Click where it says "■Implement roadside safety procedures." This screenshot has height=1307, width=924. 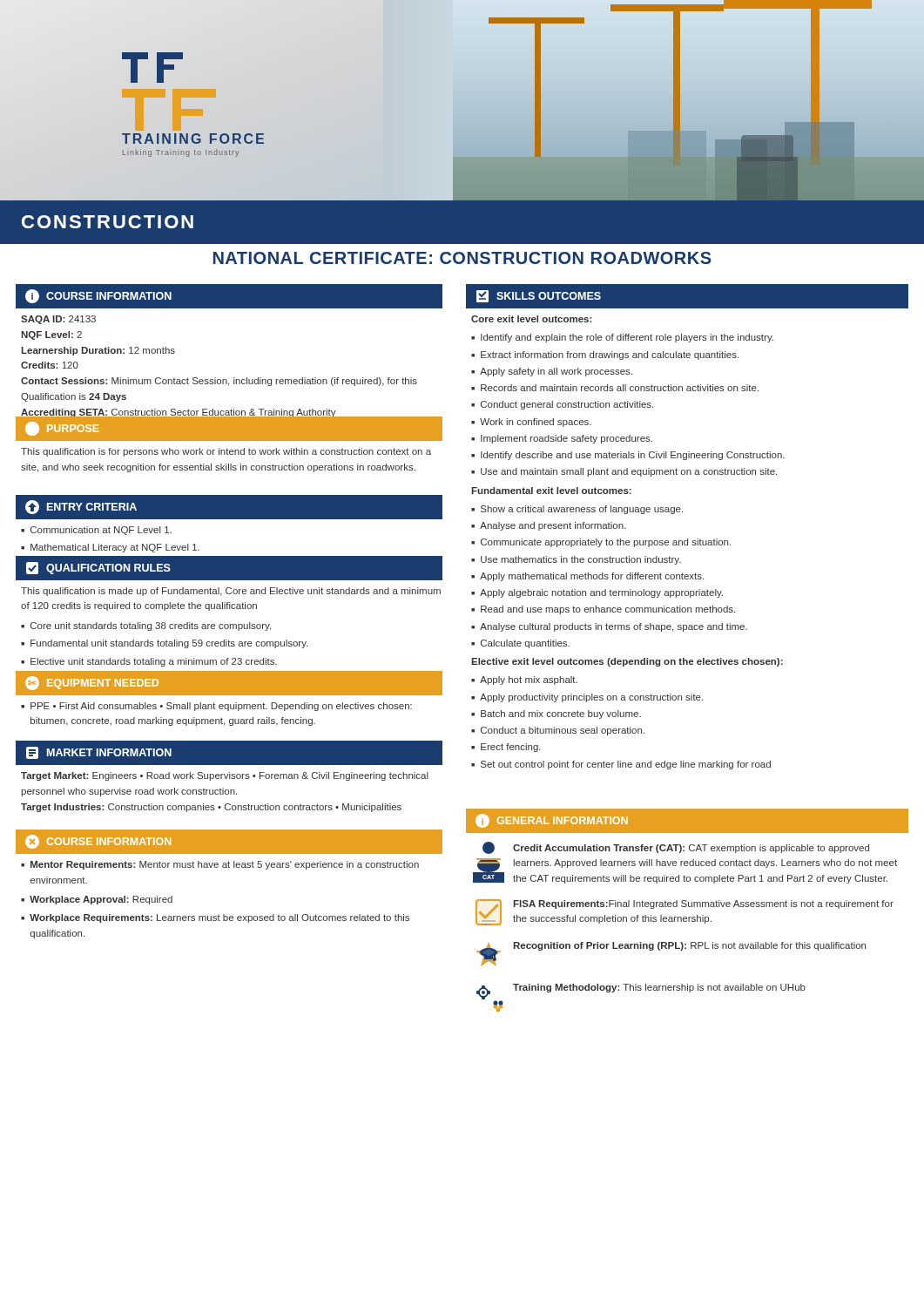point(562,438)
